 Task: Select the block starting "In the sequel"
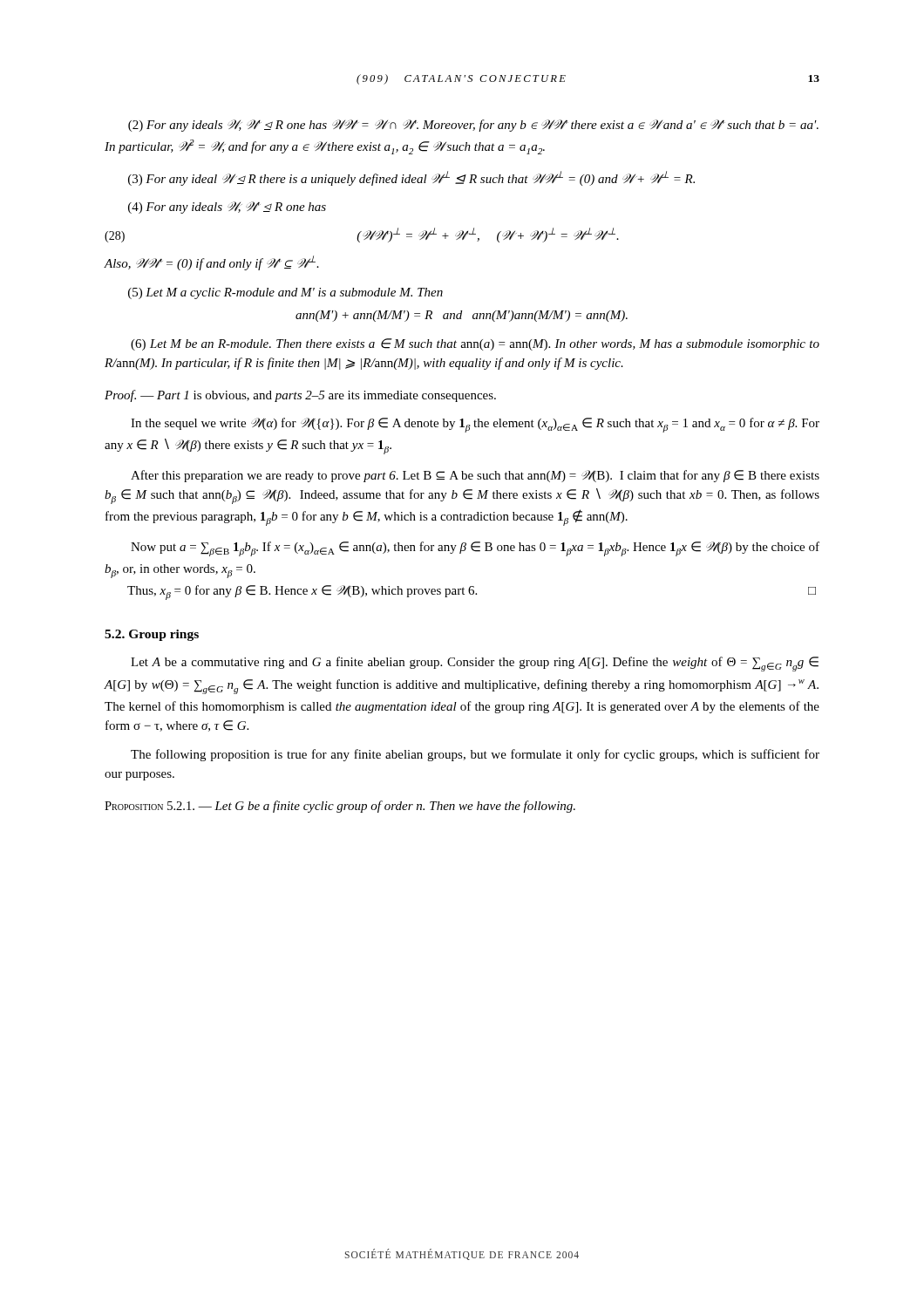pyautogui.click(x=462, y=435)
